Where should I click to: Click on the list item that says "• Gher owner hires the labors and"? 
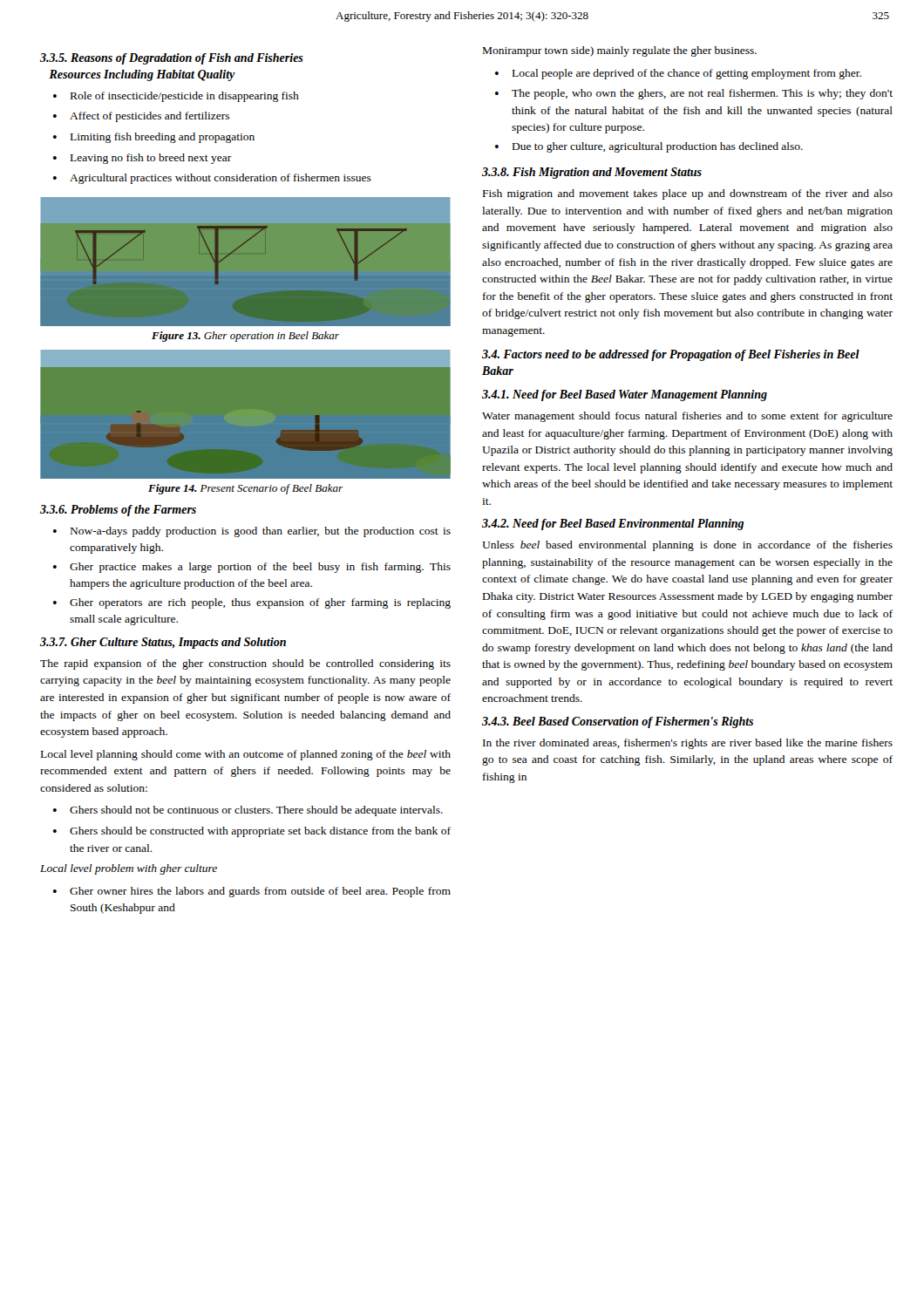pyautogui.click(x=251, y=899)
